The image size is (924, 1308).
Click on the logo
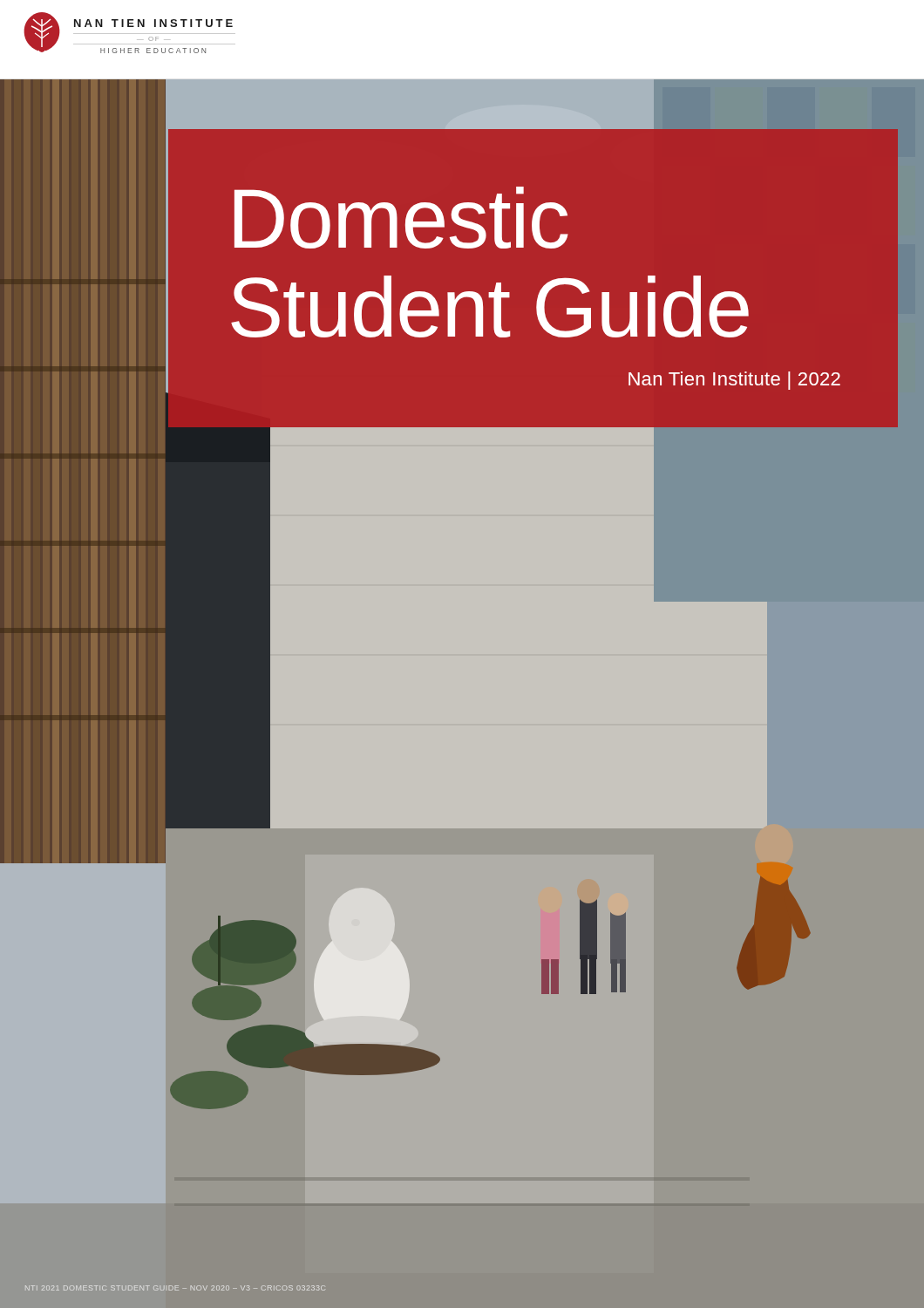tap(127, 36)
